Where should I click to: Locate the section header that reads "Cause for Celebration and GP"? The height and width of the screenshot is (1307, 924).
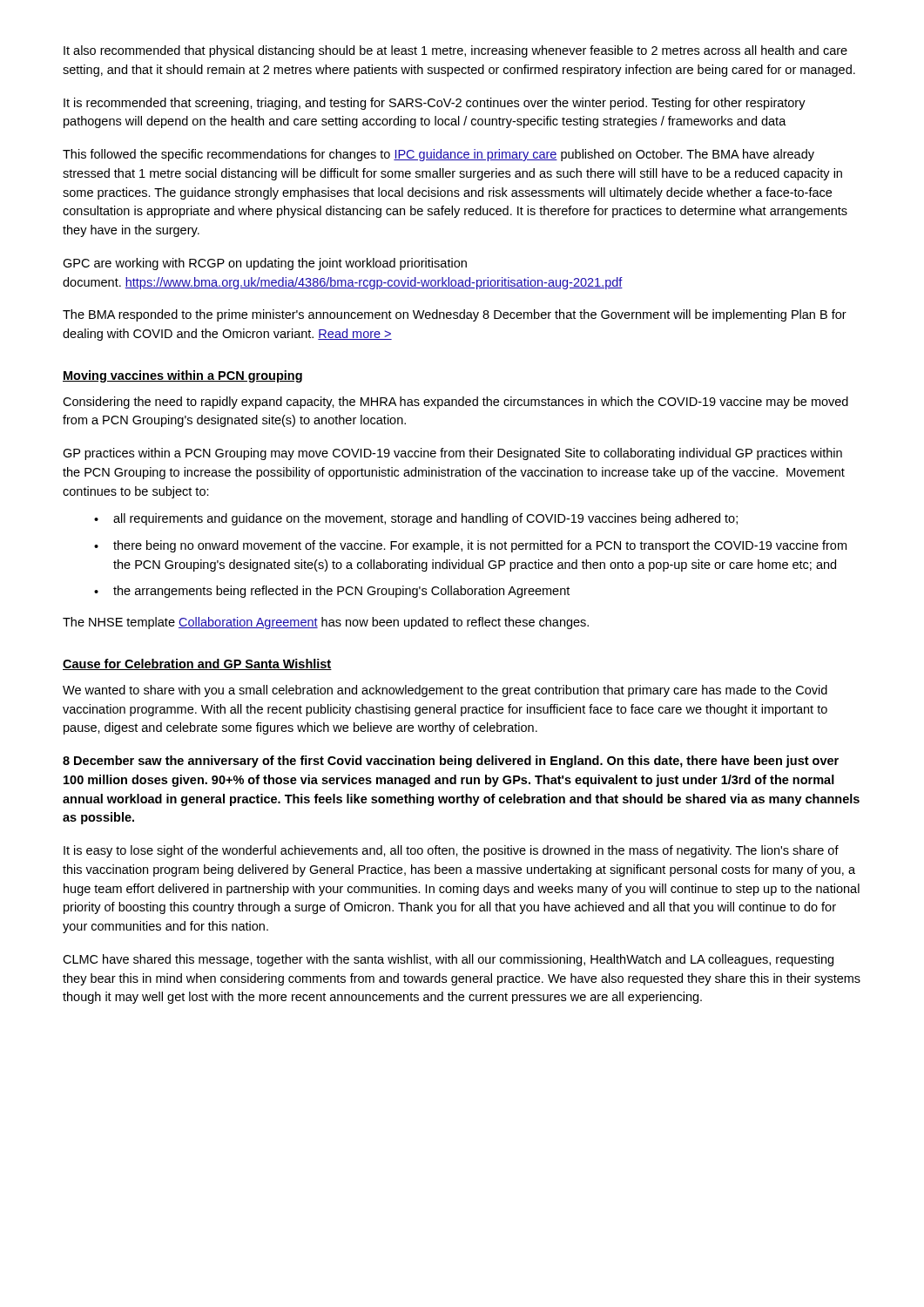coord(197,664)
